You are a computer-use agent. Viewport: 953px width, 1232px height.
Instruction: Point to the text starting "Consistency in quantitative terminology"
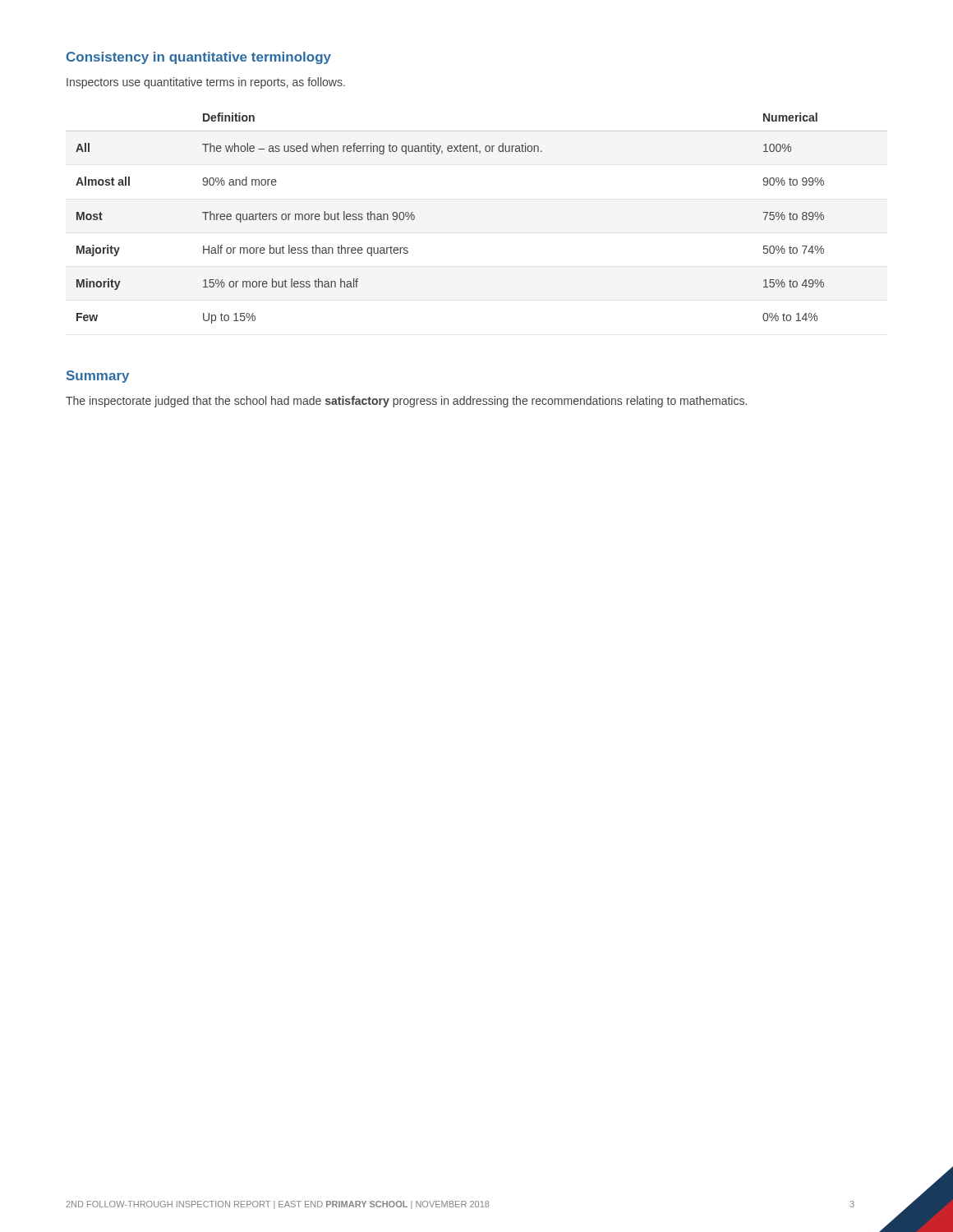(x=198, y=57)
